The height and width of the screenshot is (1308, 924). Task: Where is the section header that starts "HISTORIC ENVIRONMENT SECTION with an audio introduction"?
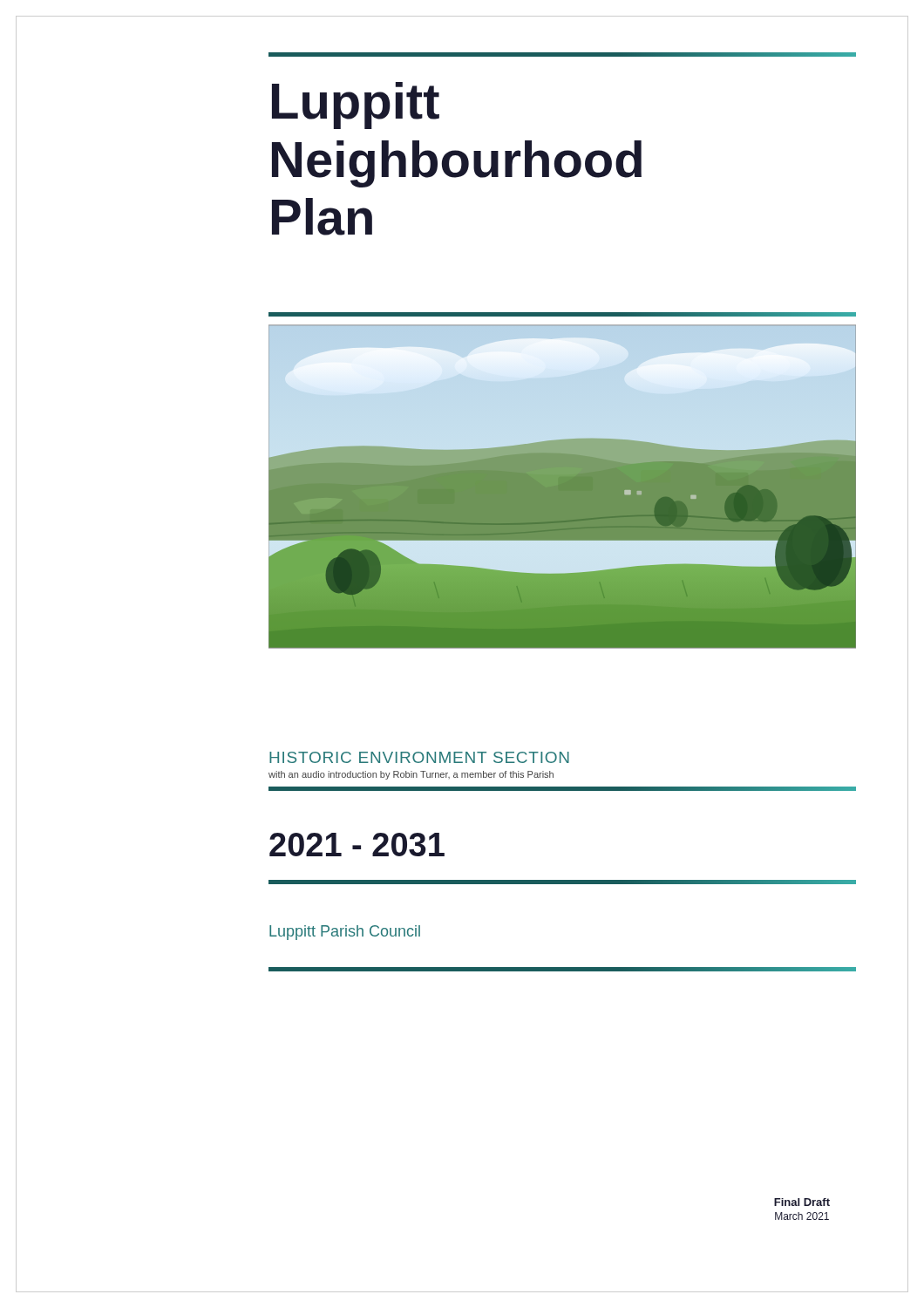point(562,770)
